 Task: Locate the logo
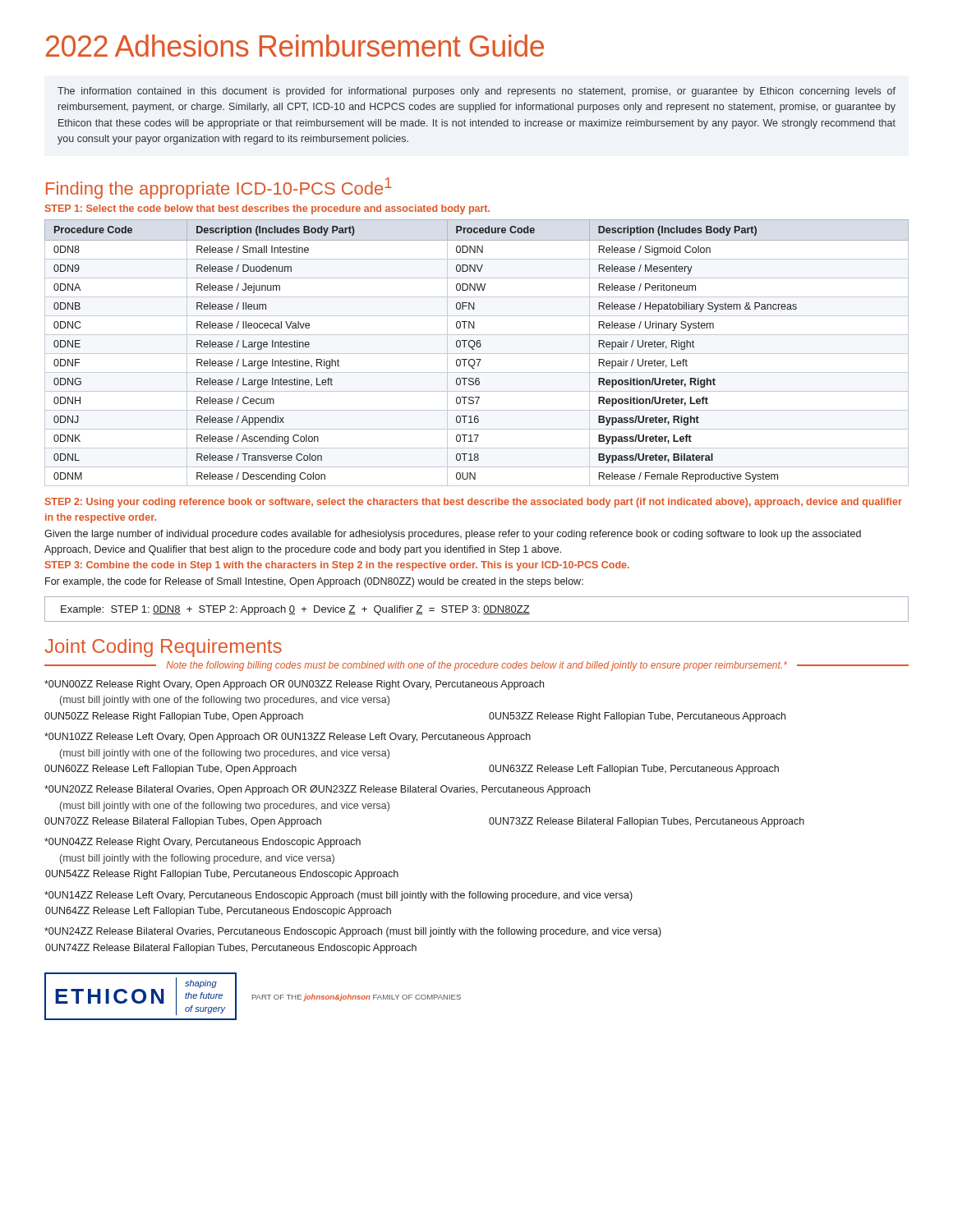(x=476, y=996)
